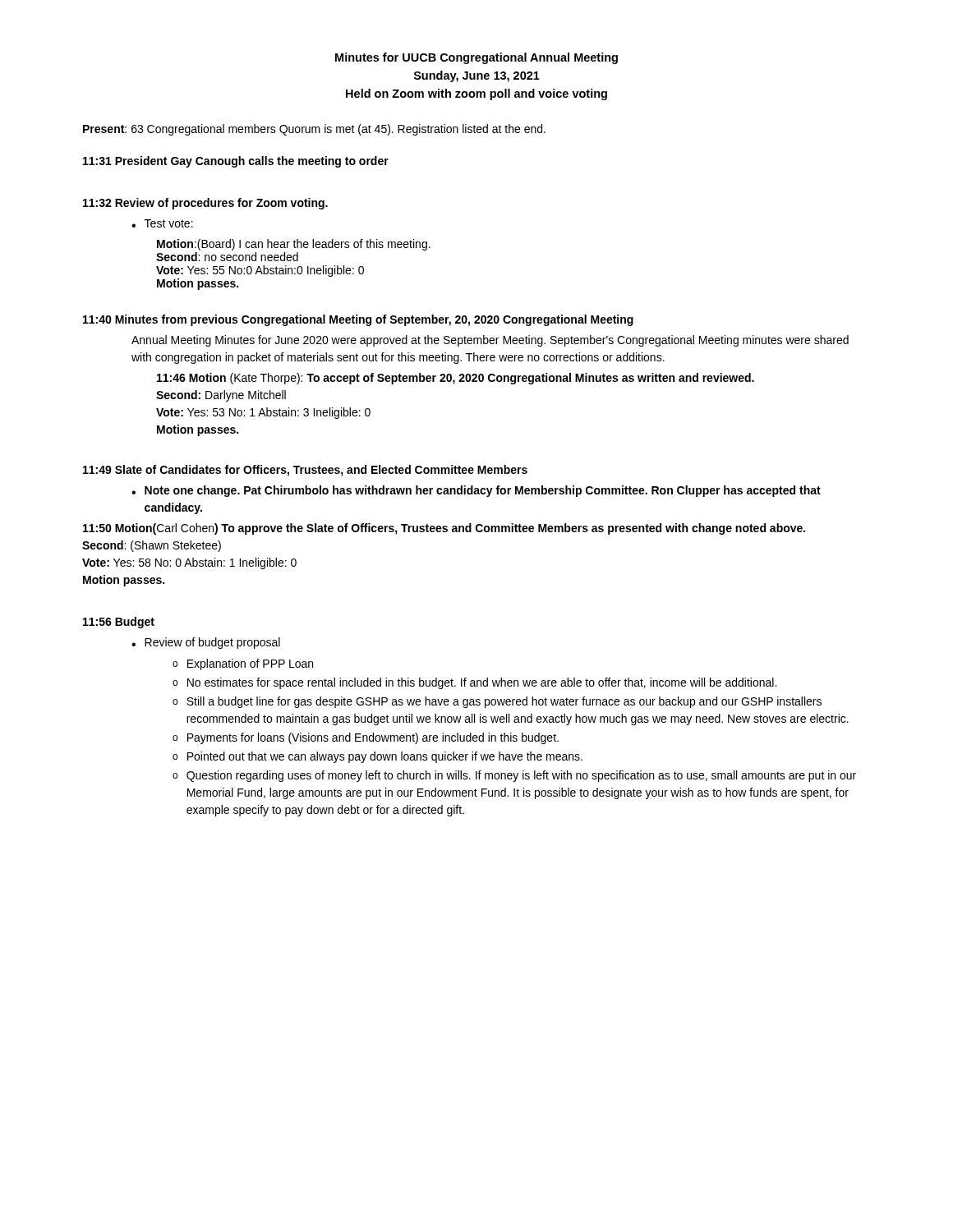953x1232 pixels.
Task: Find the region starting "11:31 President Gay"
Action: [235, 161]
